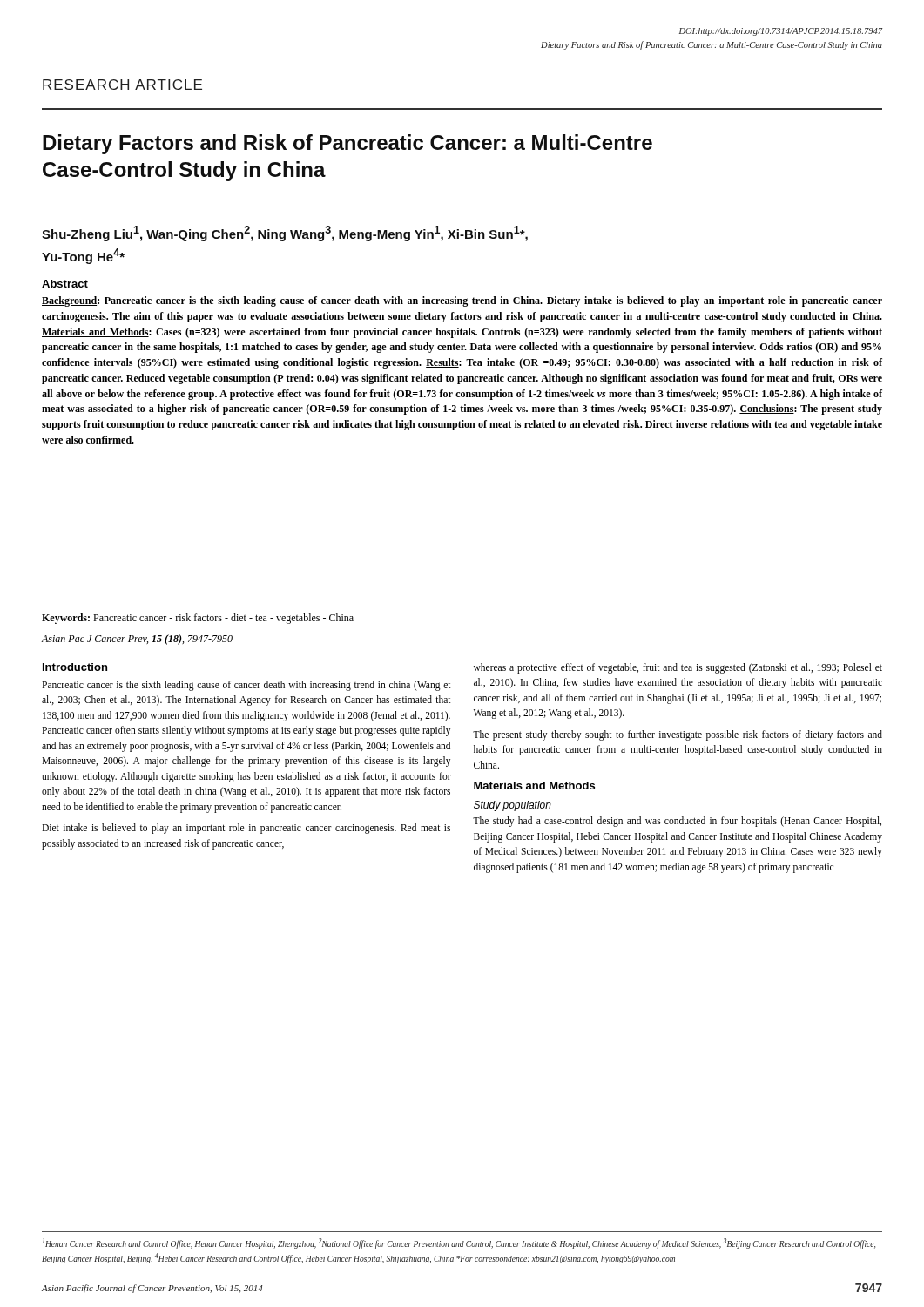
Task: Find the block on this page that starts "whereas a protective effect of vegetable, fruit"
Action: tap(678, 691)
